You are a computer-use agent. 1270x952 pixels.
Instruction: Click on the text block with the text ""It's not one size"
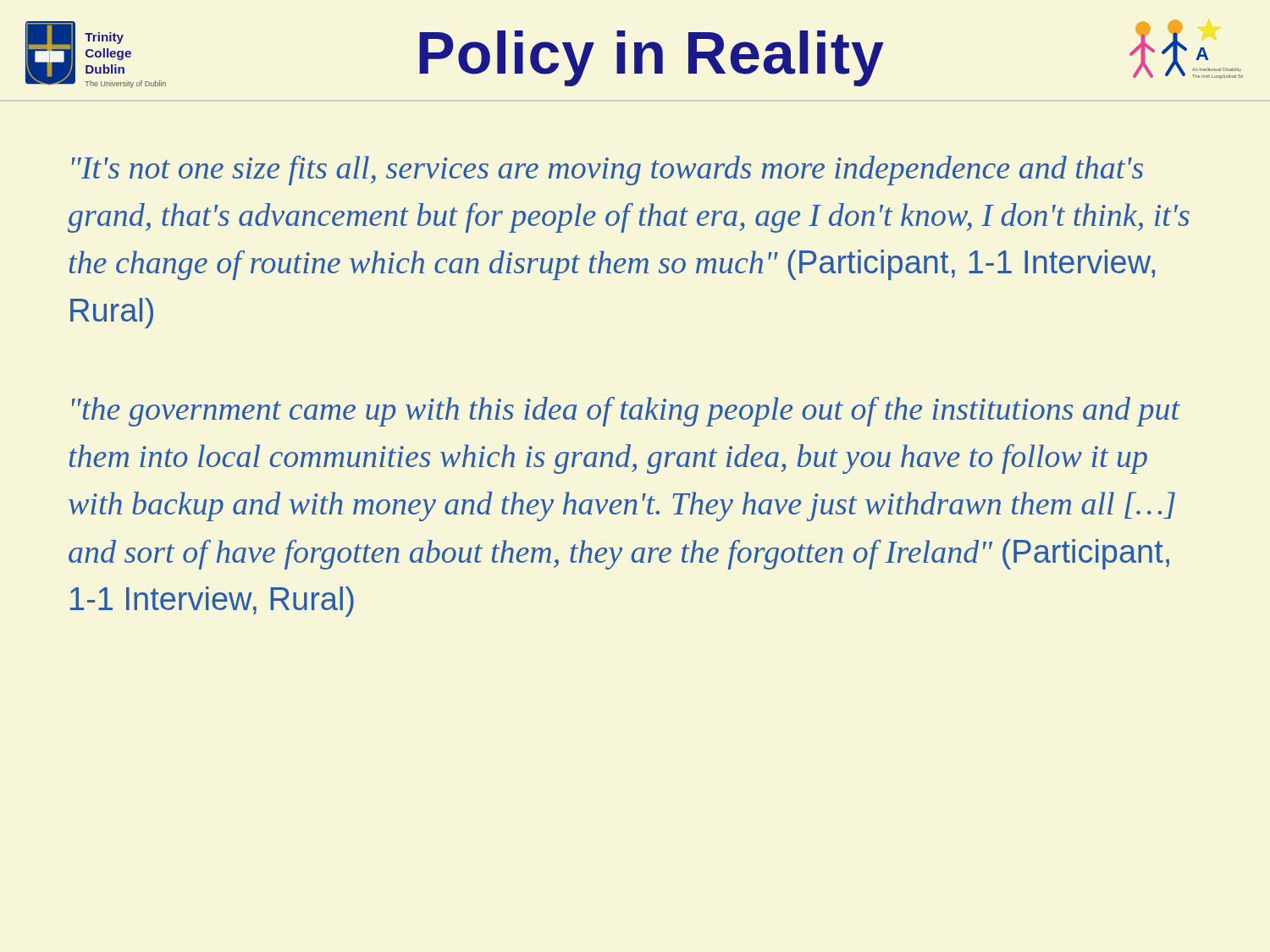[x=635, y=239]
